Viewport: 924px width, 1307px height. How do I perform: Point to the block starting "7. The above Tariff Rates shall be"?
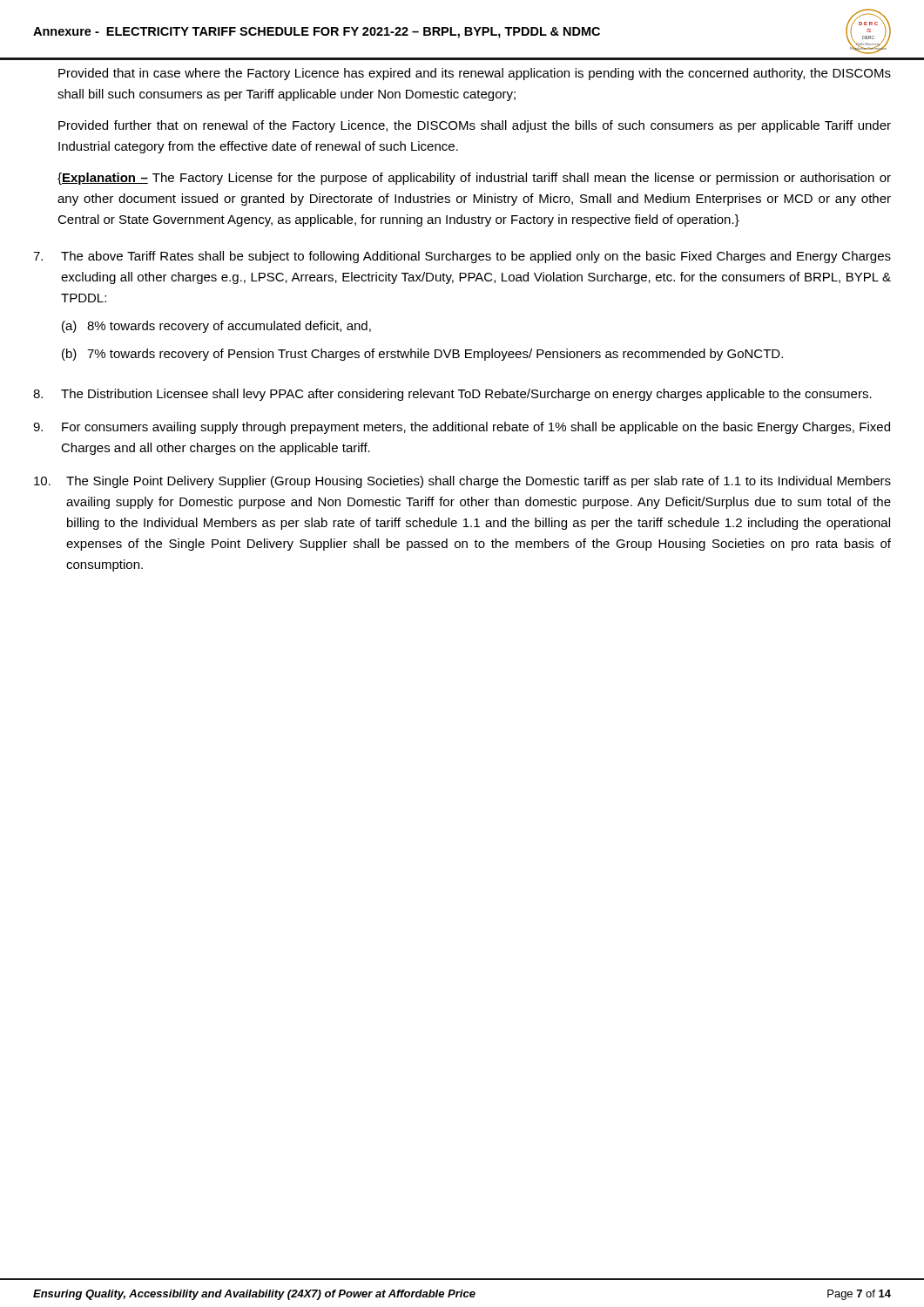click(462, 257)
